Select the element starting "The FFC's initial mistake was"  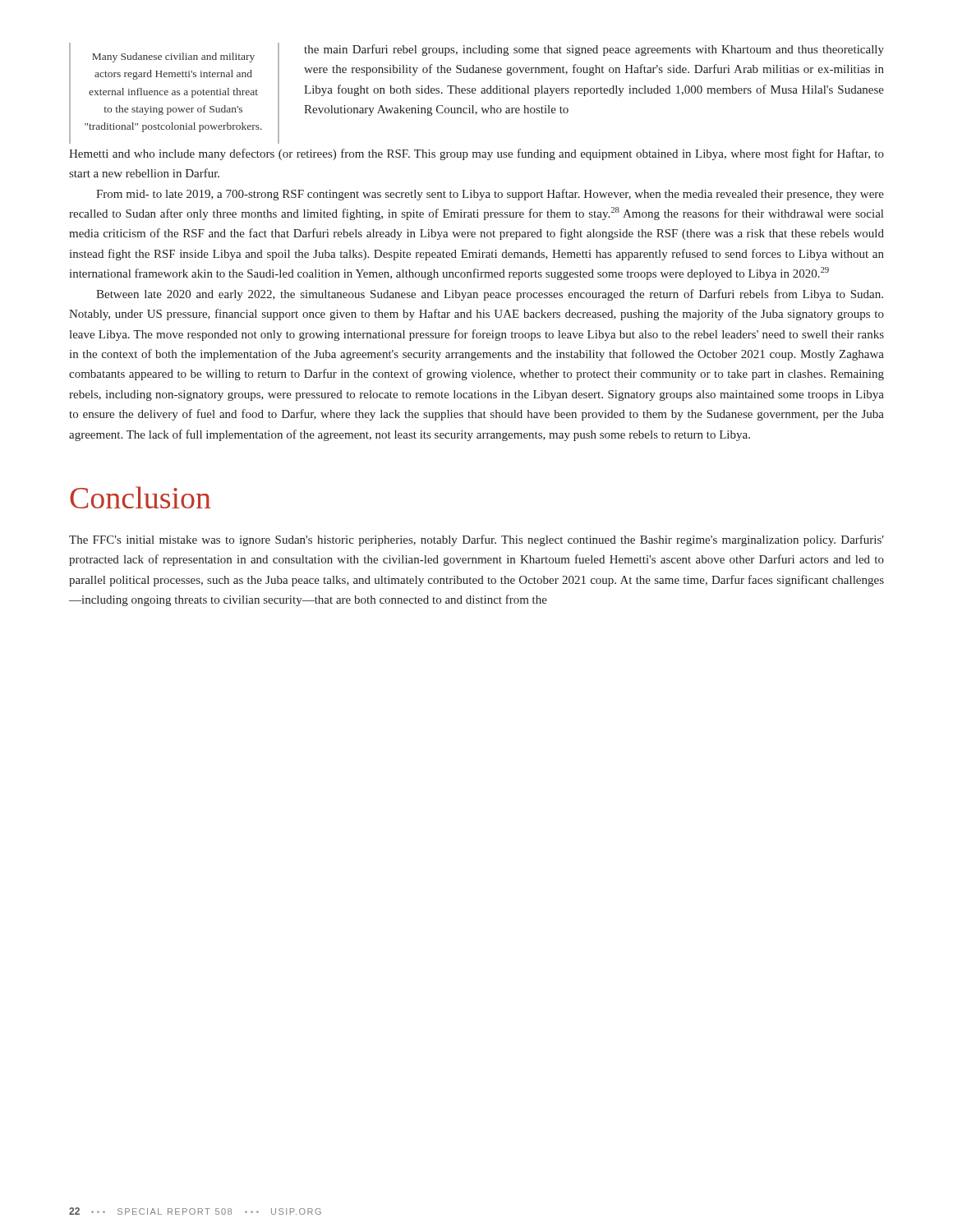coord(476,570)
